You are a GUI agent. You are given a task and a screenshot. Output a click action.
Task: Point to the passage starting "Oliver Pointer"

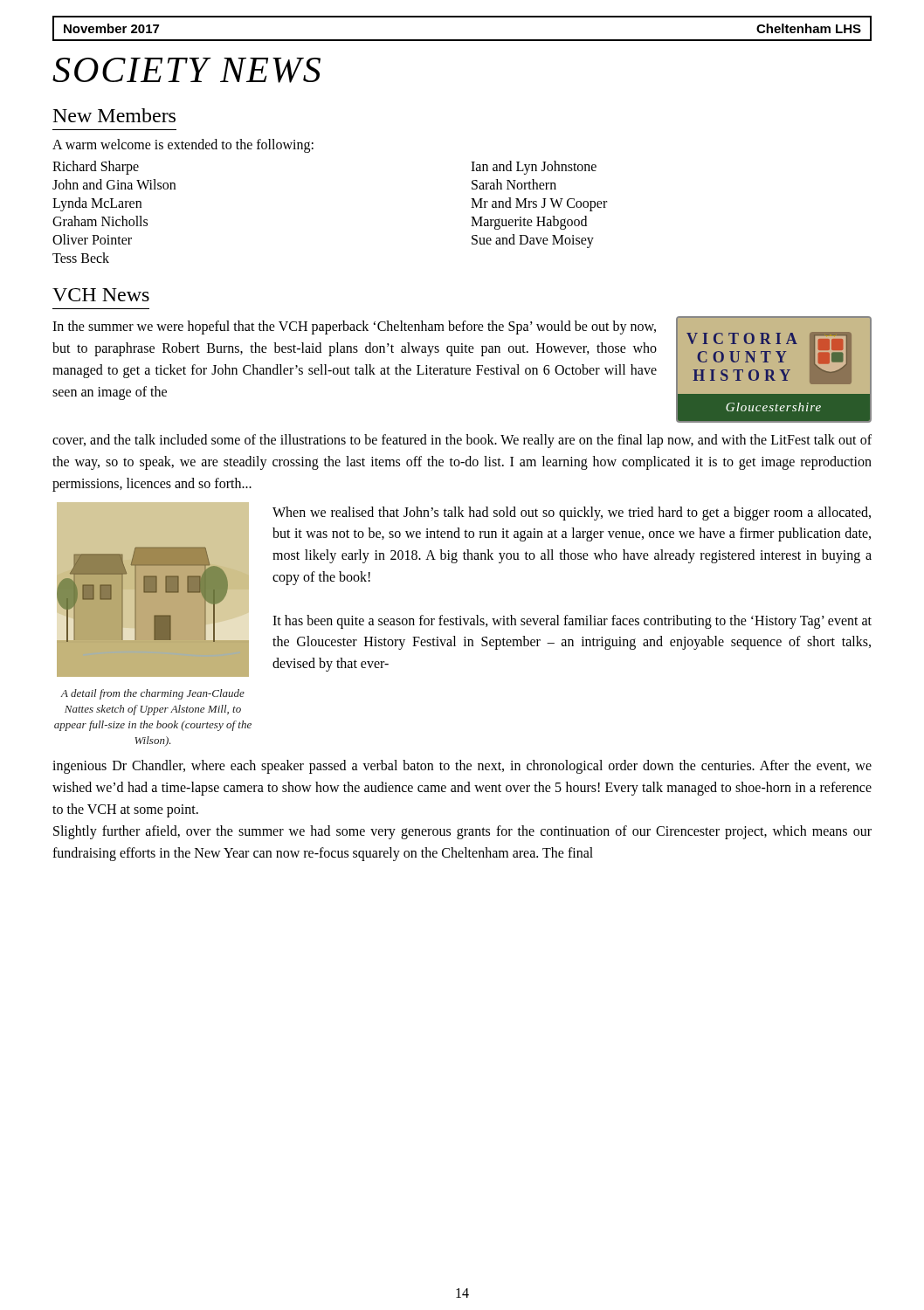tap(92, 240)
